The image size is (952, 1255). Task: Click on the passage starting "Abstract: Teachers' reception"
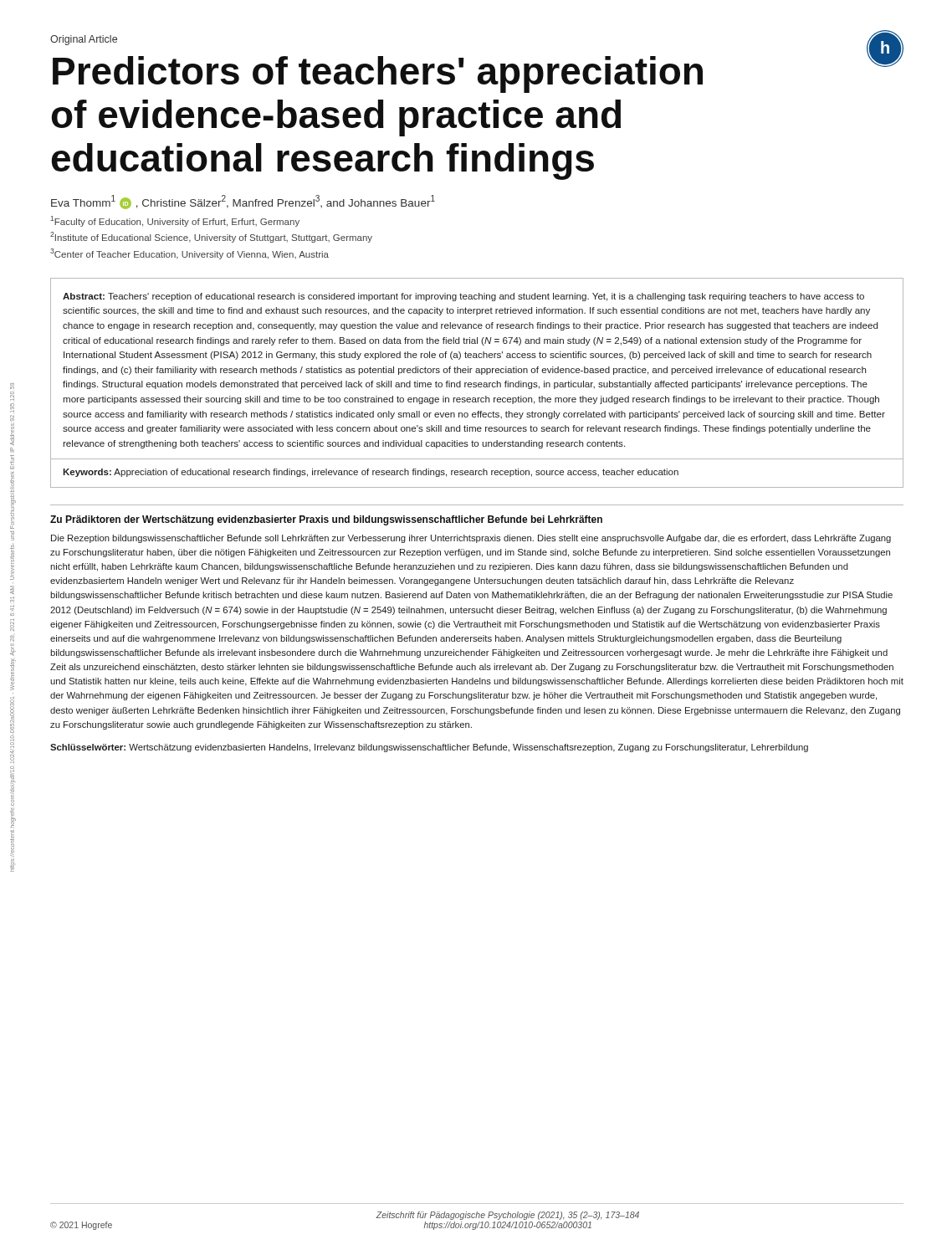click(474, 369)
